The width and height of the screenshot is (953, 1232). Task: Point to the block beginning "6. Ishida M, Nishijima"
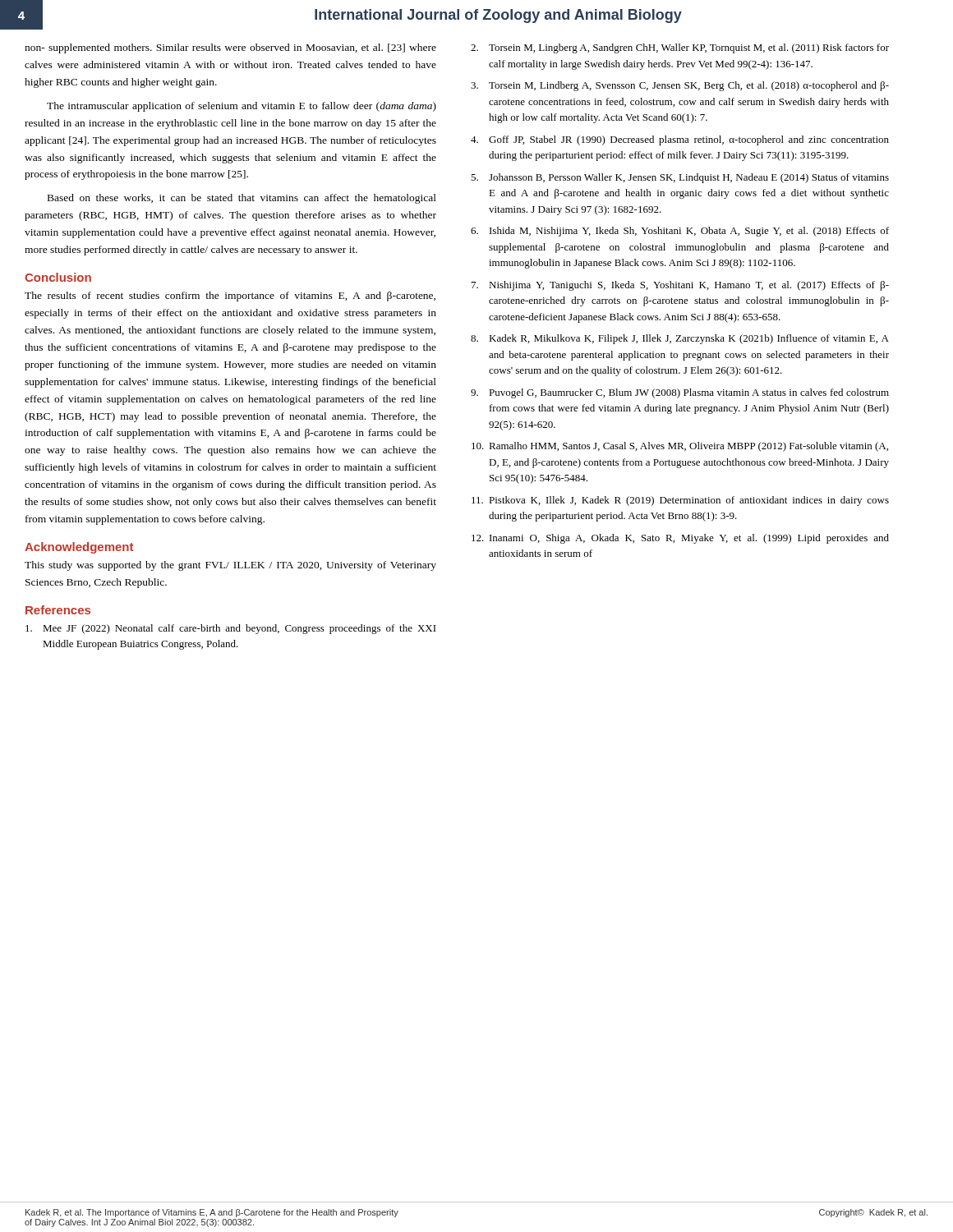point(680,247)
